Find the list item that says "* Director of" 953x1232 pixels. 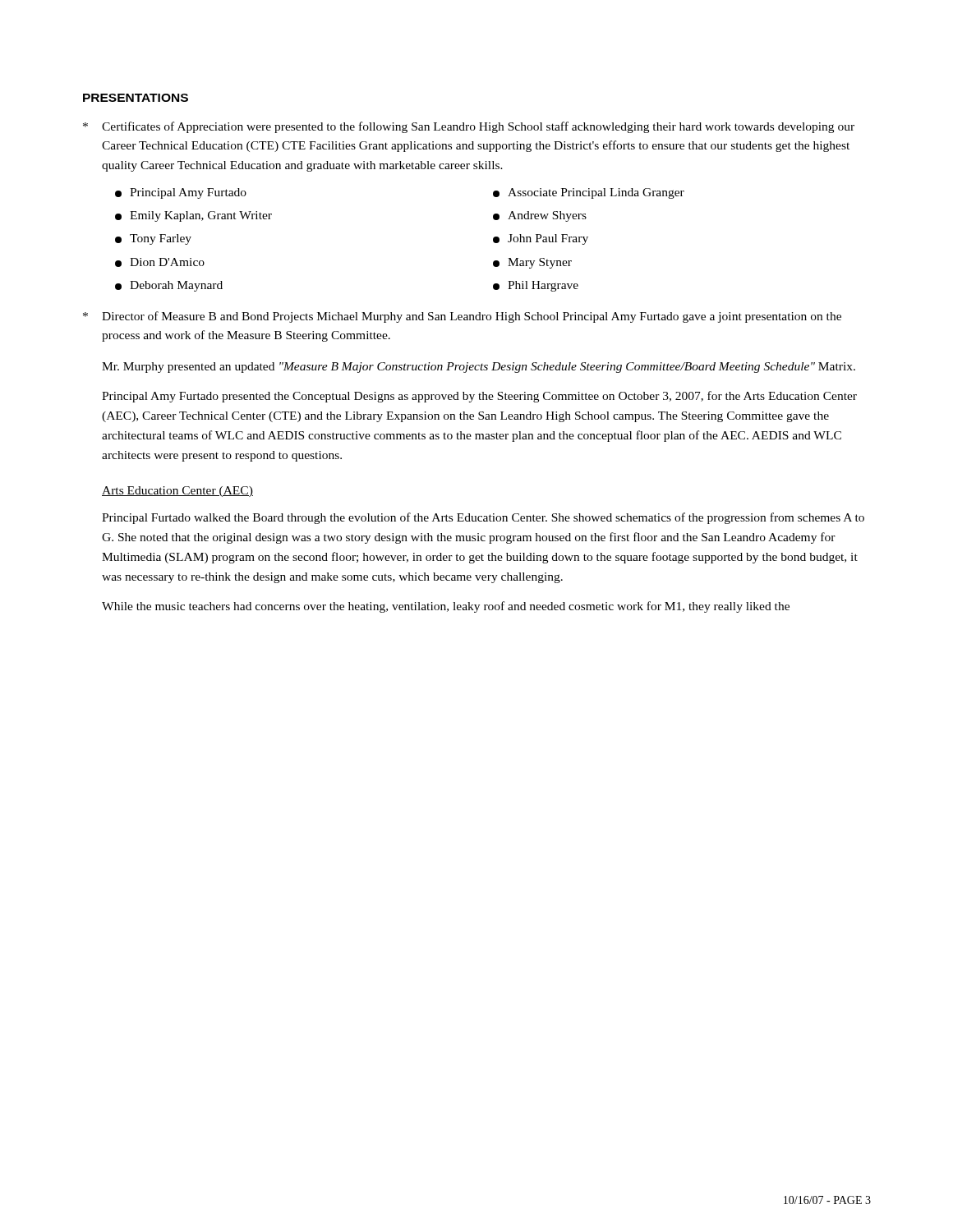coord(476,325)
